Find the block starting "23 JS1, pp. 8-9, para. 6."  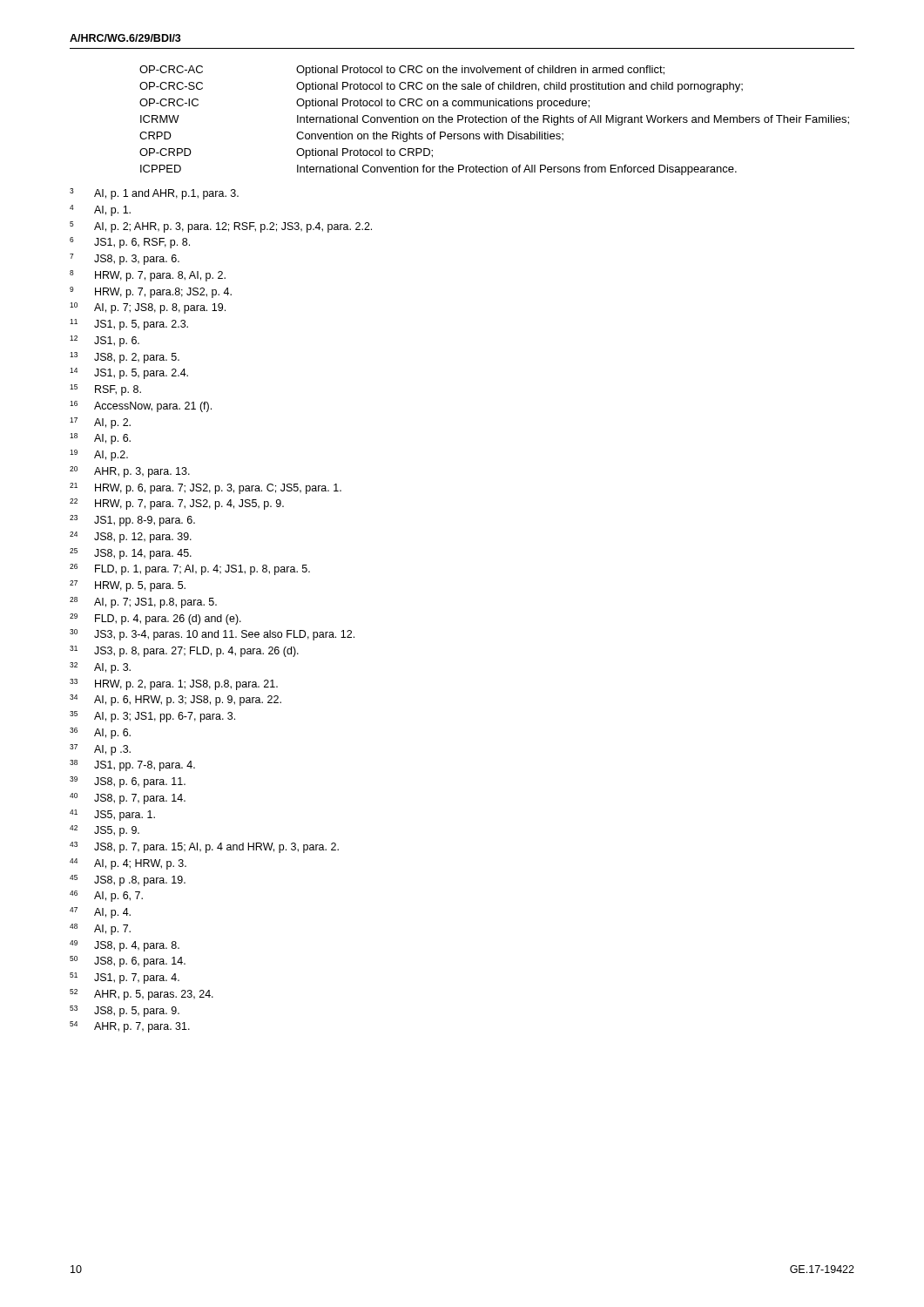click(133, 520)
